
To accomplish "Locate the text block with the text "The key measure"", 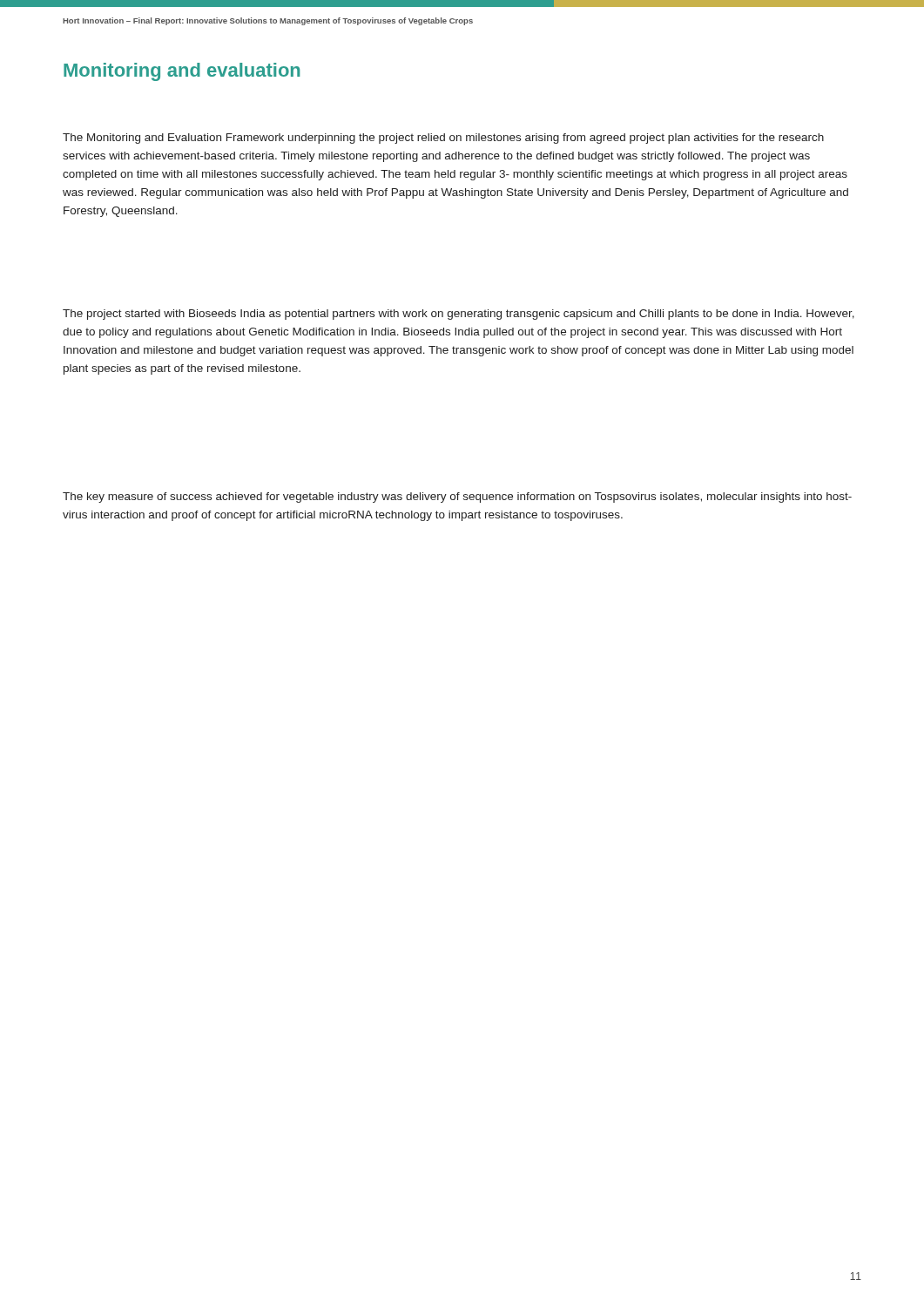I will [457, 505].
